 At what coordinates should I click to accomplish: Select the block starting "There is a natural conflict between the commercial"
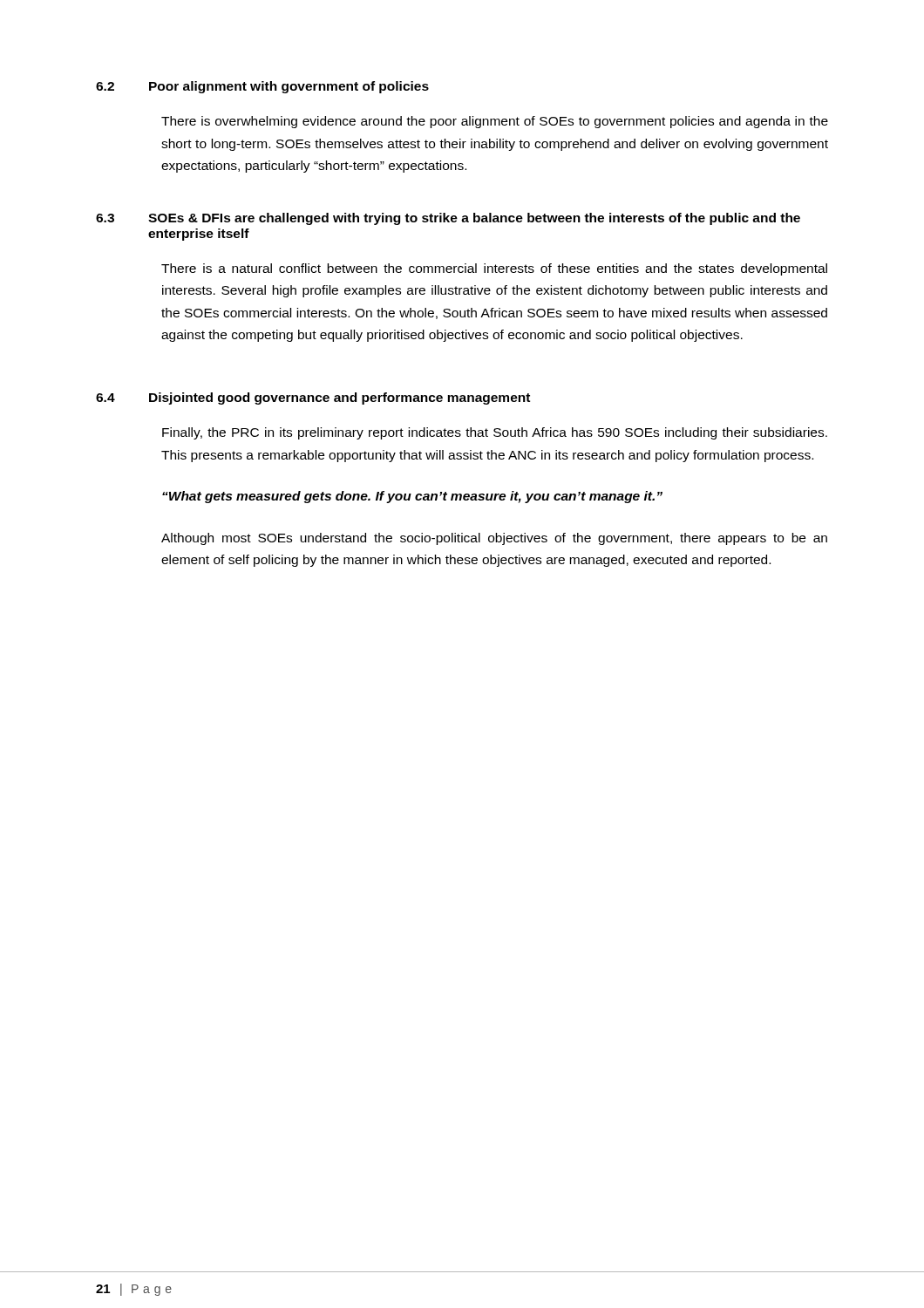pyautogui.click(x=495, y=301)
